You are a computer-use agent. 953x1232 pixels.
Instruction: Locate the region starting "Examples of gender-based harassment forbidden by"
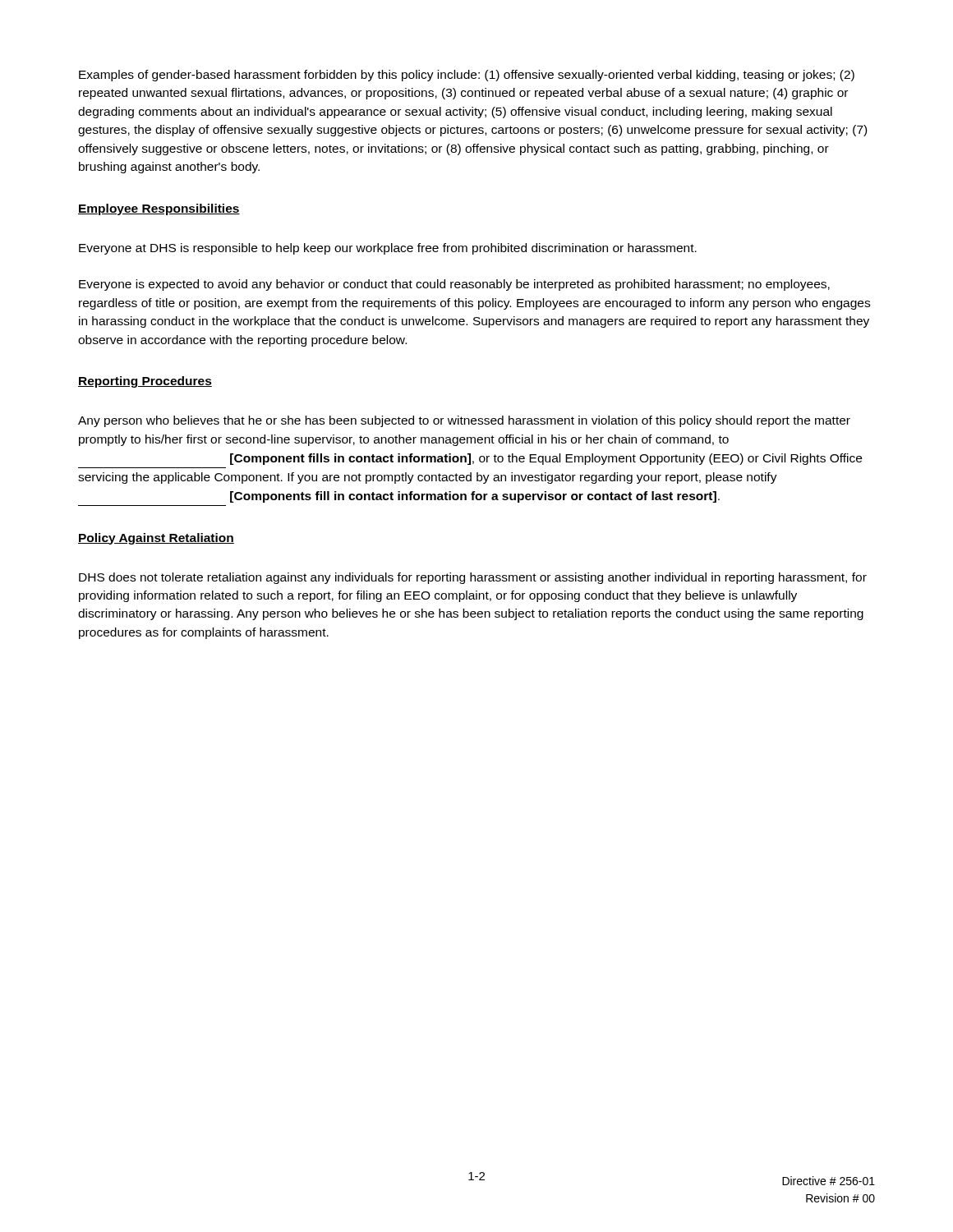click(x=473, y=120)
